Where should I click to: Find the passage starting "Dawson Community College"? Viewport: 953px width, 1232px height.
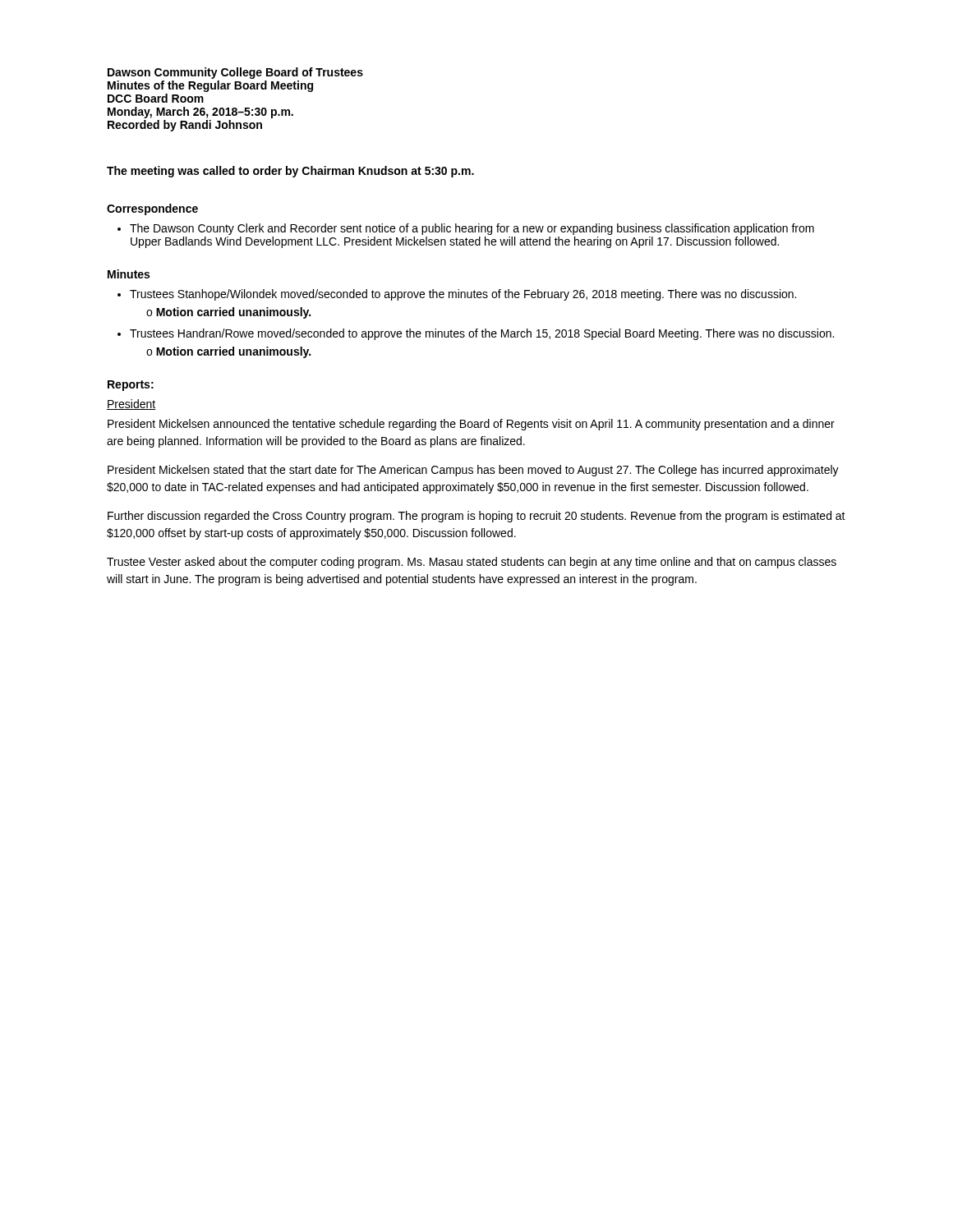(235, 99)
